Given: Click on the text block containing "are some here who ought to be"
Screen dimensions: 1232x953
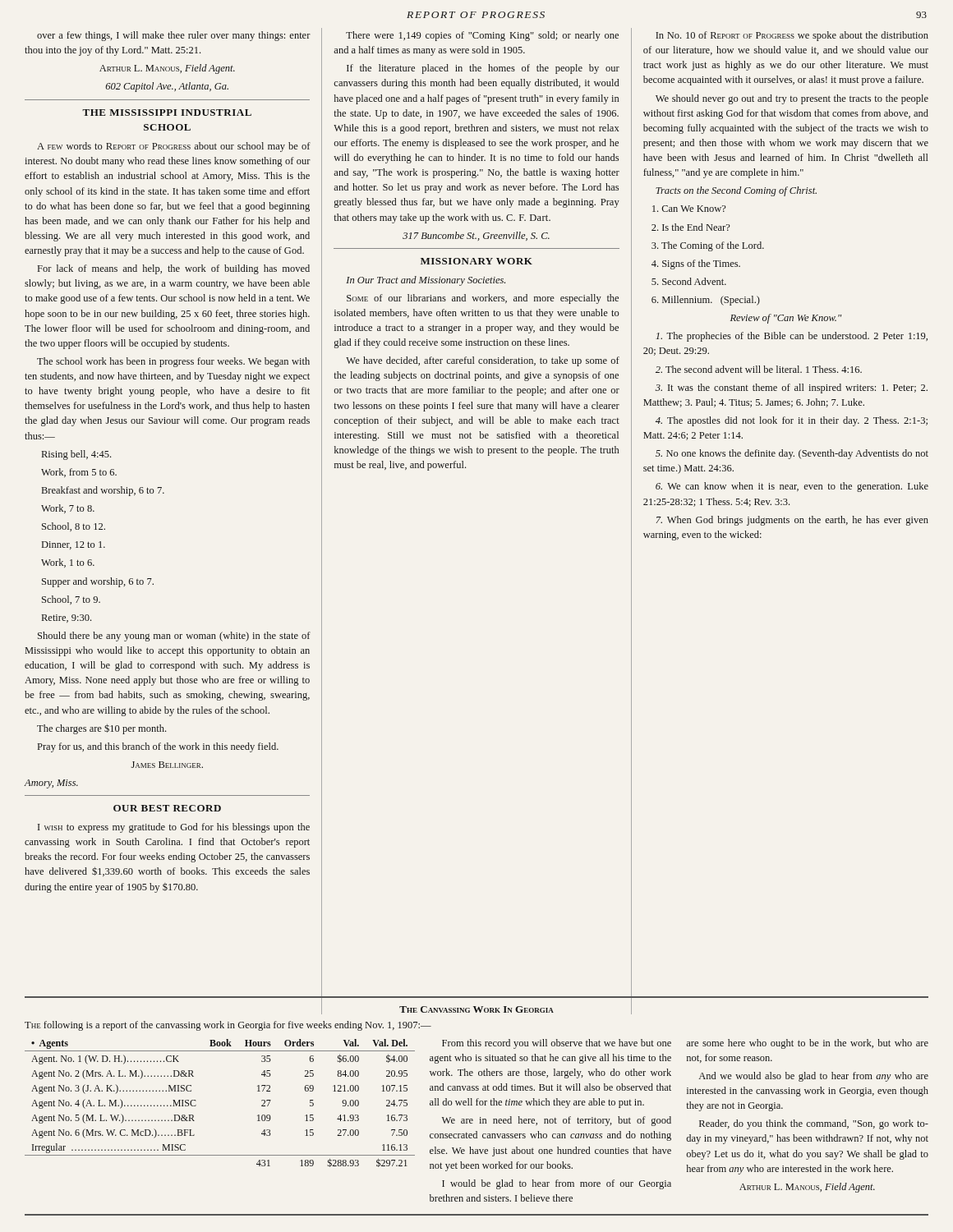Looking at the screenshot, I should 807,1115.
